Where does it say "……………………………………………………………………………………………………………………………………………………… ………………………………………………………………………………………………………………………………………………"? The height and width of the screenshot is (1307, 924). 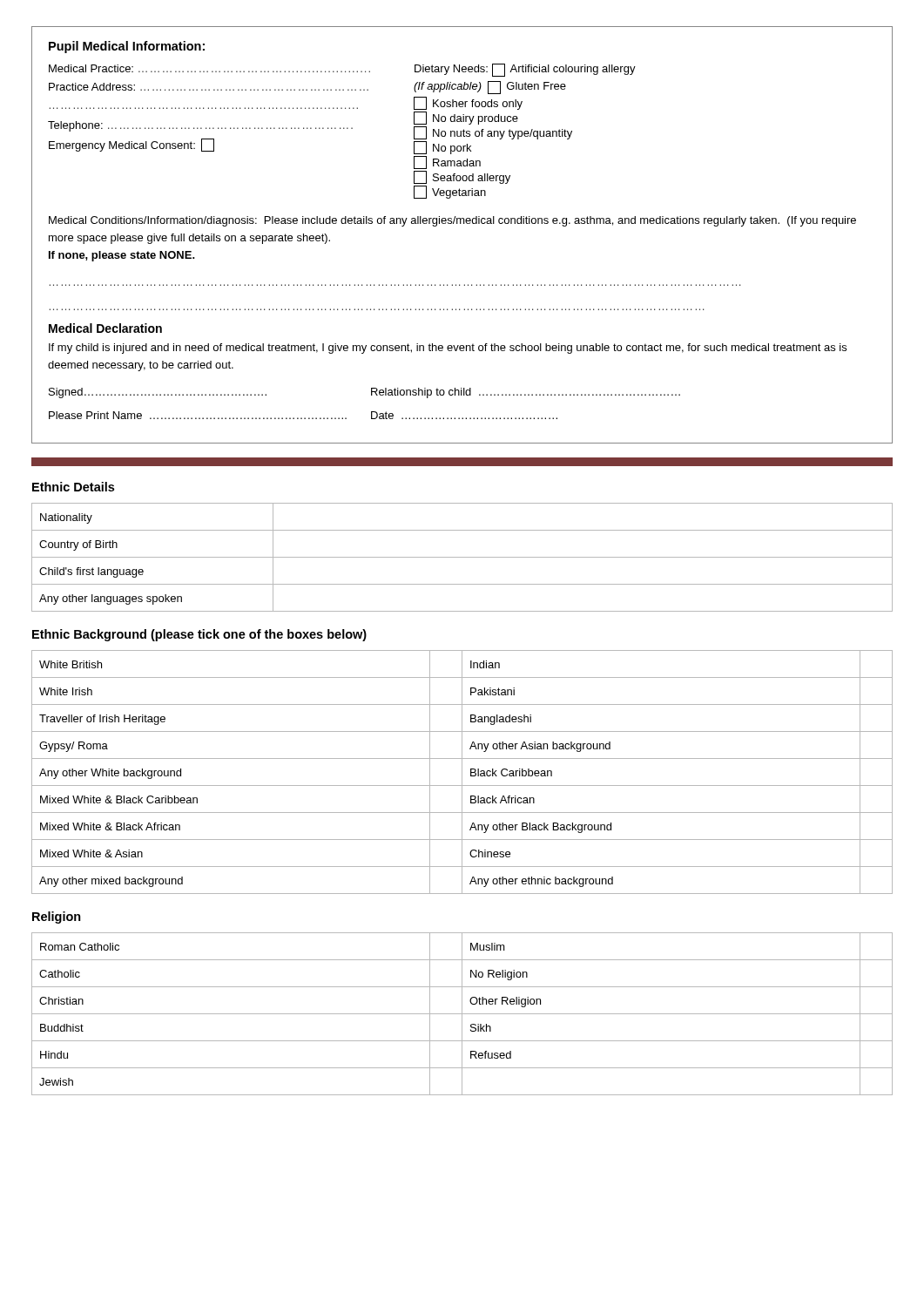click(x=395, y=294)
